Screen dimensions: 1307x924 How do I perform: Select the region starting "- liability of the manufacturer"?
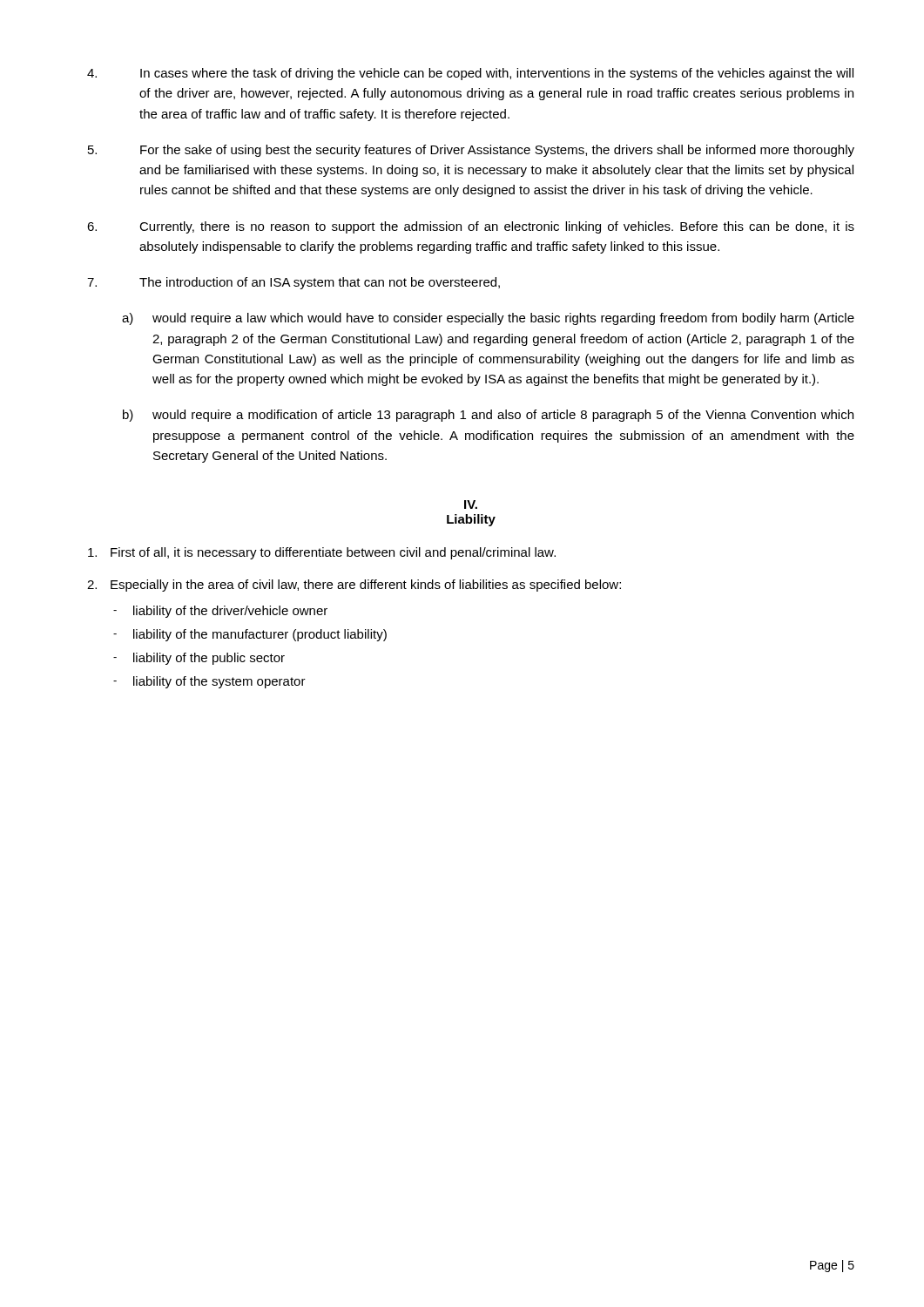point(250,634)
